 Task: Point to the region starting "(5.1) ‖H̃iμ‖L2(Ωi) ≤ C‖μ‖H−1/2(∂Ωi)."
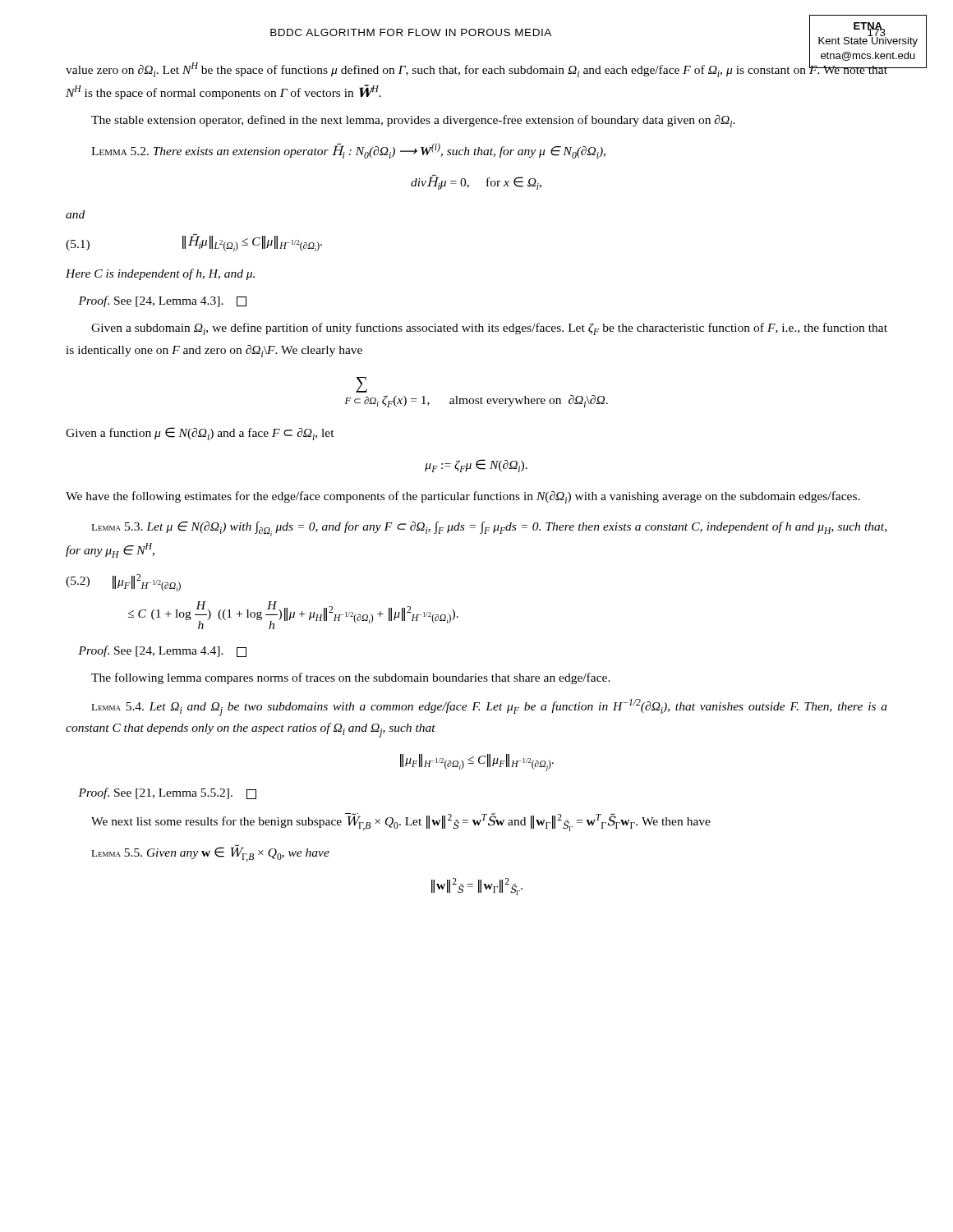click(x=194, y=242)
